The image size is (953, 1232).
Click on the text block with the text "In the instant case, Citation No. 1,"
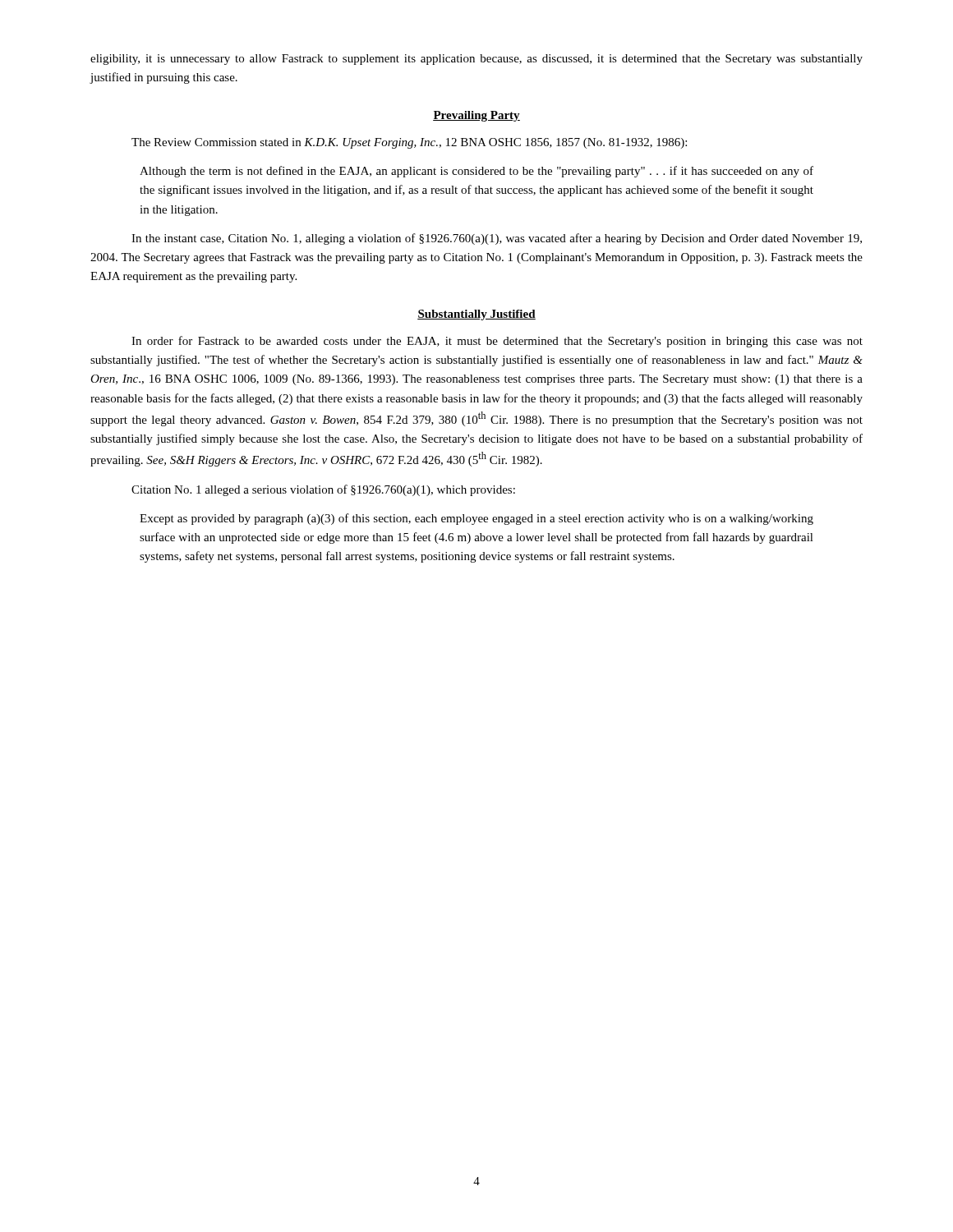click(x=476, y=257)
